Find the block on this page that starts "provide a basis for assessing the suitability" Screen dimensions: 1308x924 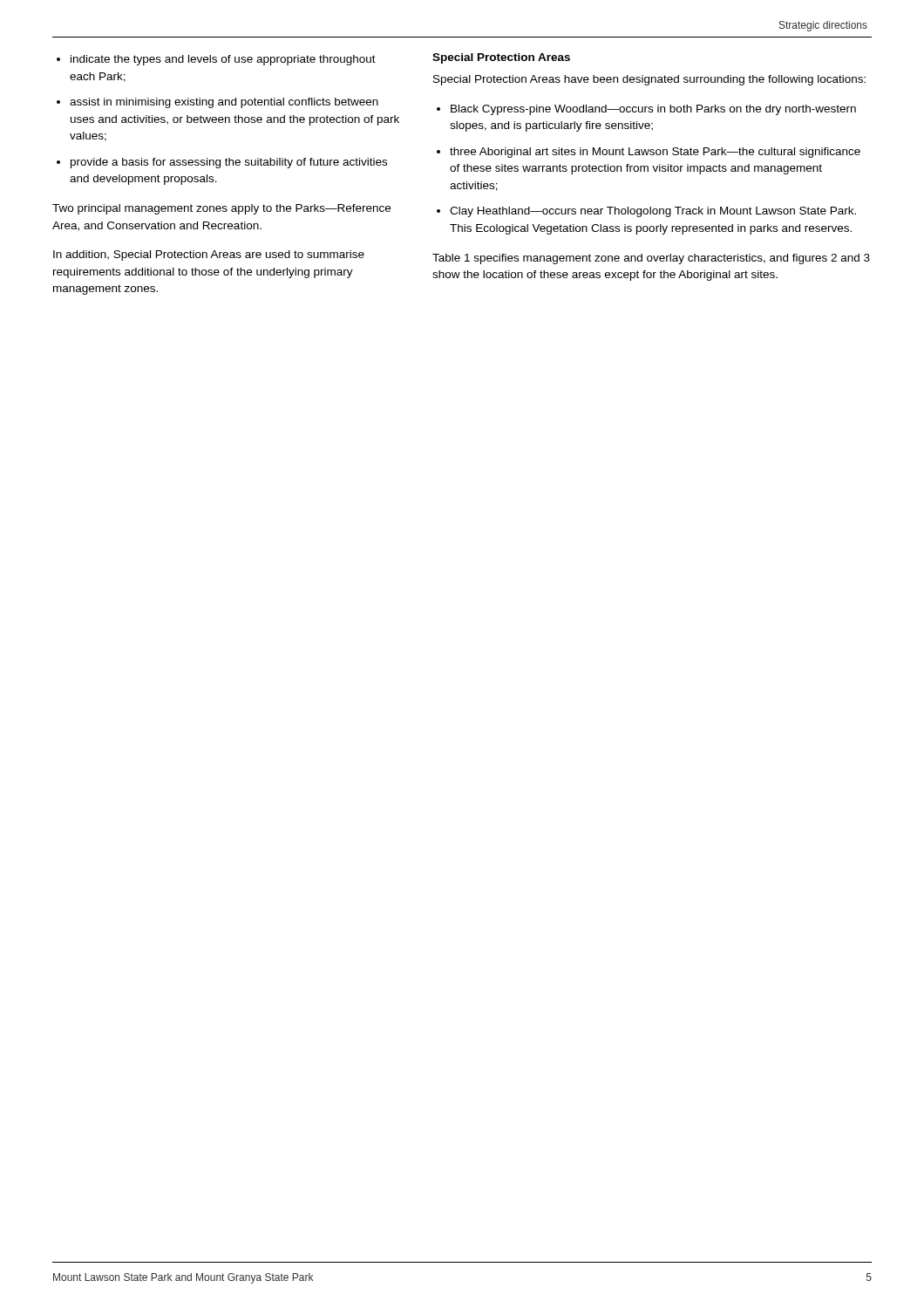point(229,170)
